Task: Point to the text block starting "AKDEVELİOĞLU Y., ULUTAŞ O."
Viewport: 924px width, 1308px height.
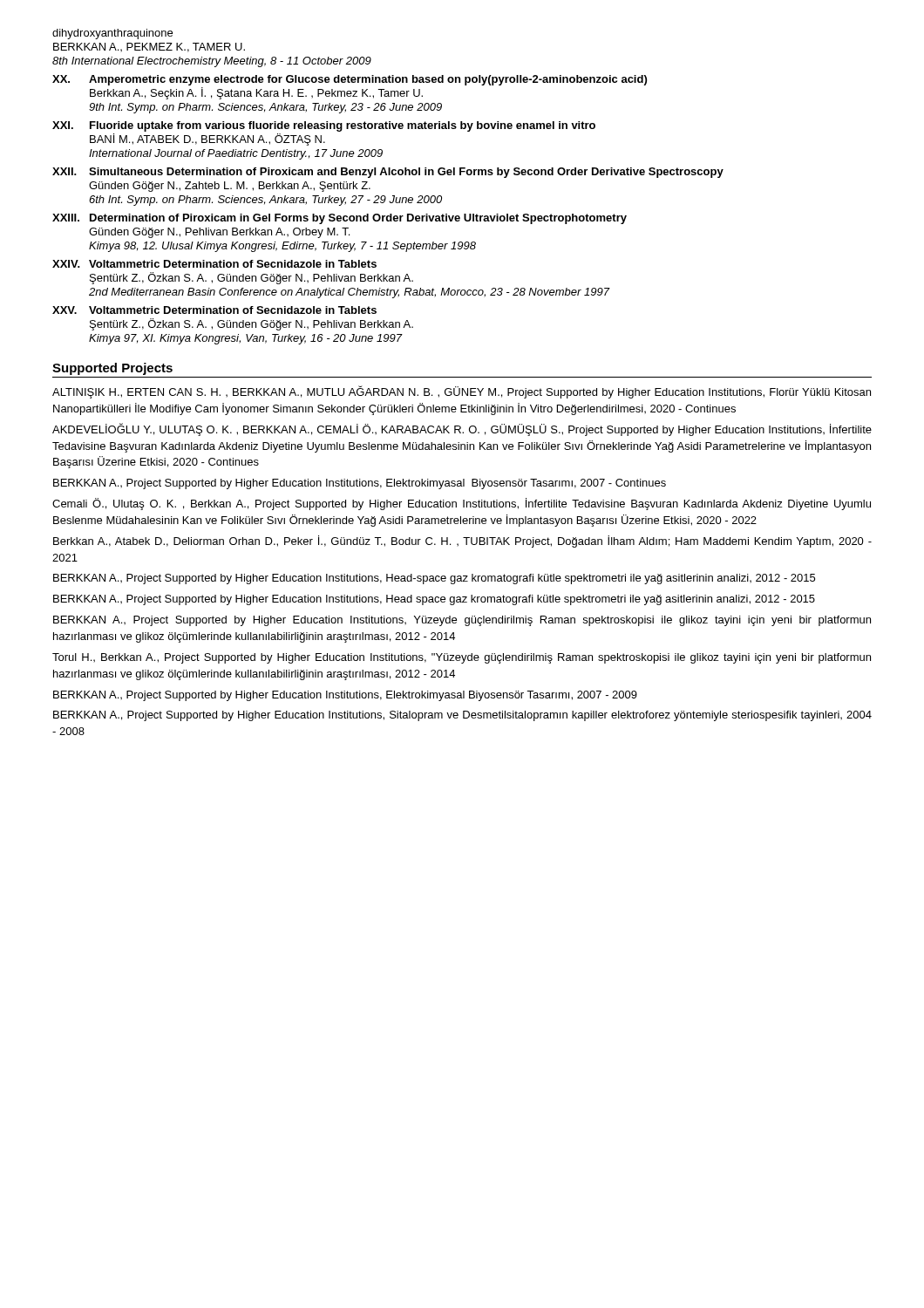Action: [462, 446]
